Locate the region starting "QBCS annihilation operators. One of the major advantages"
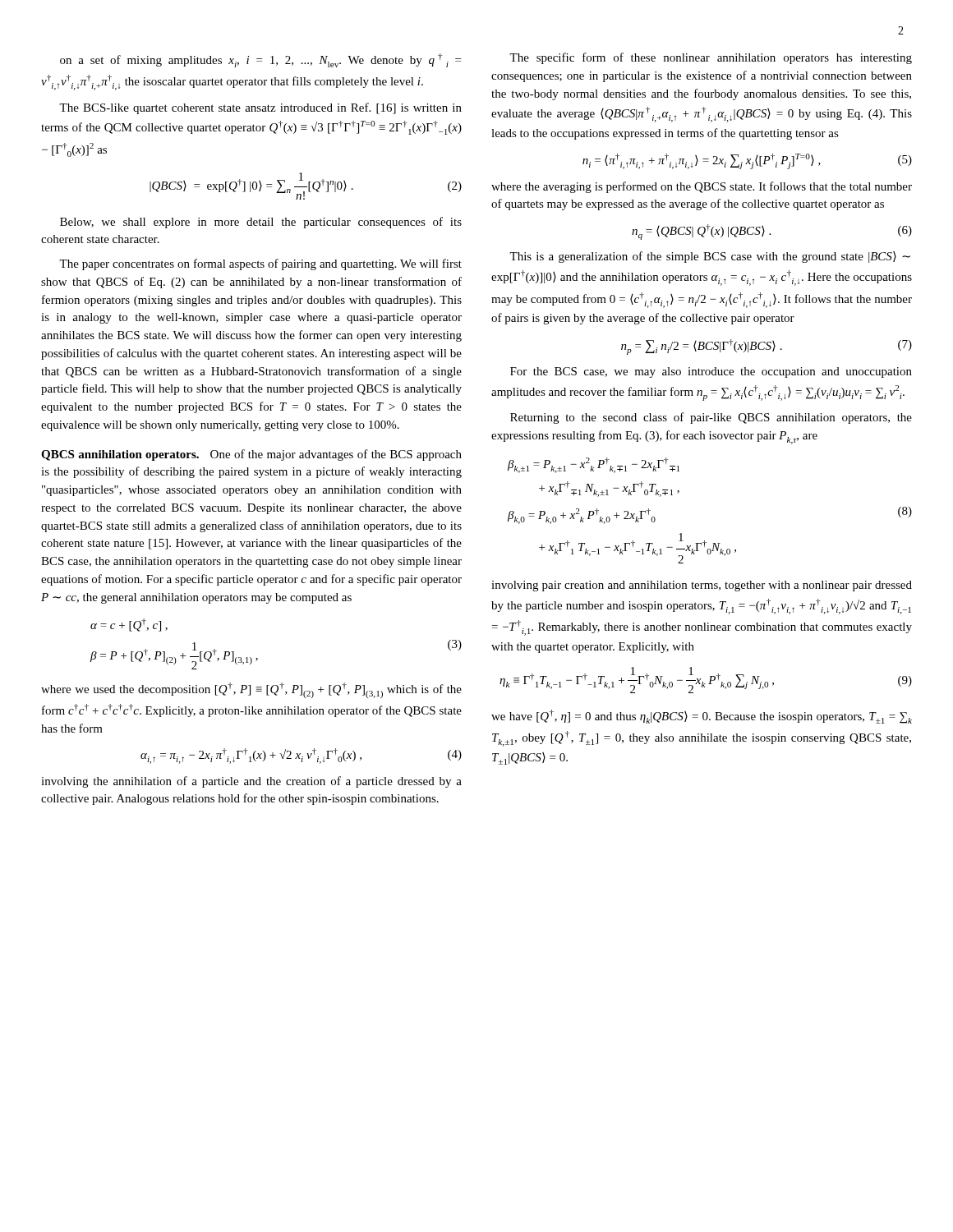Image resolution: width=953 pixels, height=1232 pixels. [251, 526]
